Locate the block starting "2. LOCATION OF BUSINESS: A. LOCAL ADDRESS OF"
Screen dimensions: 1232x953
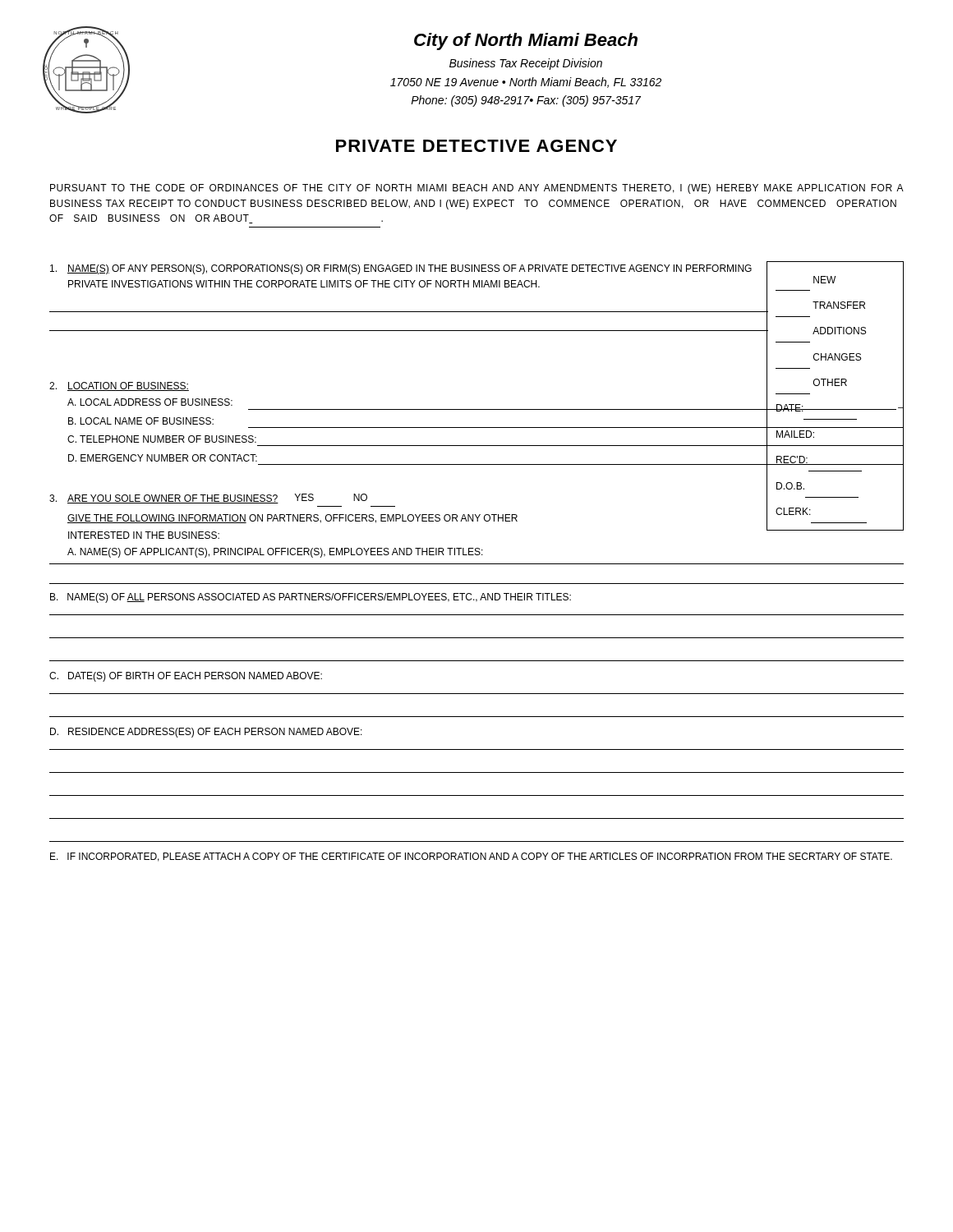(476, 422)
